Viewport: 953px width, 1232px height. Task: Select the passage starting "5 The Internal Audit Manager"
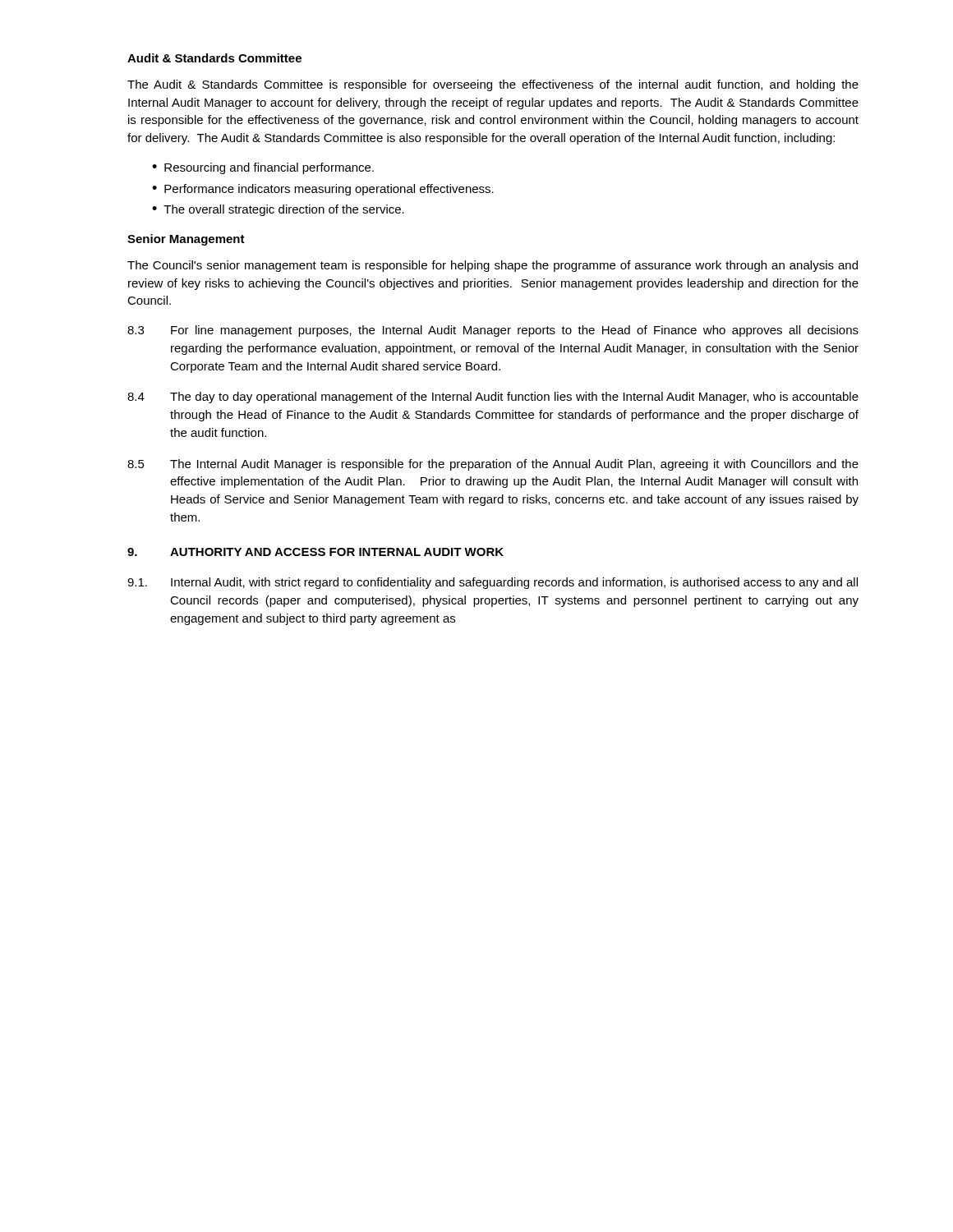tap(493, 490)
